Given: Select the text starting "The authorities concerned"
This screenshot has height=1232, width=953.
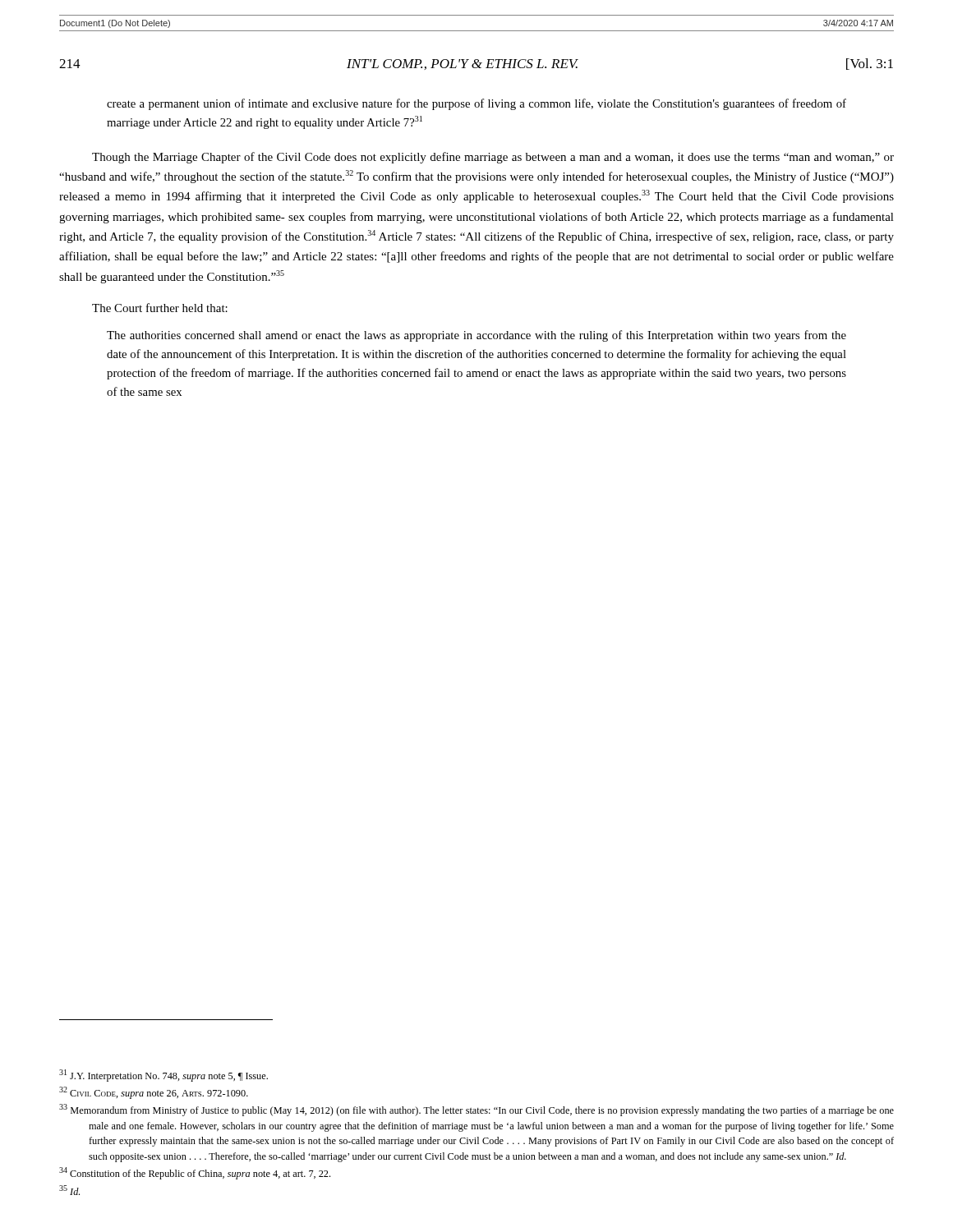Looking at the screenshot, I should (x=476, y=364).
